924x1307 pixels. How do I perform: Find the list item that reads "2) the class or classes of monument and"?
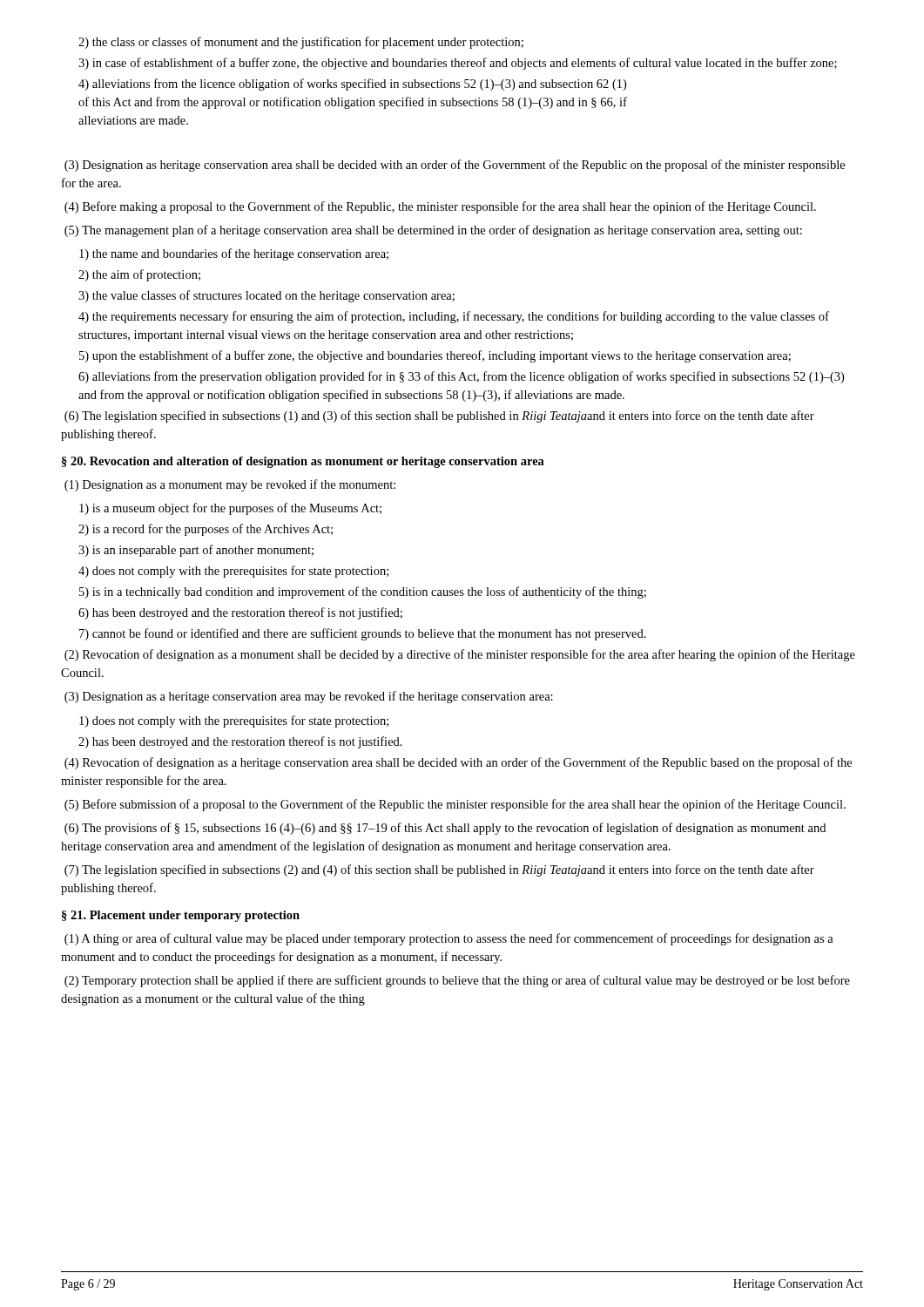coord(301,42)
